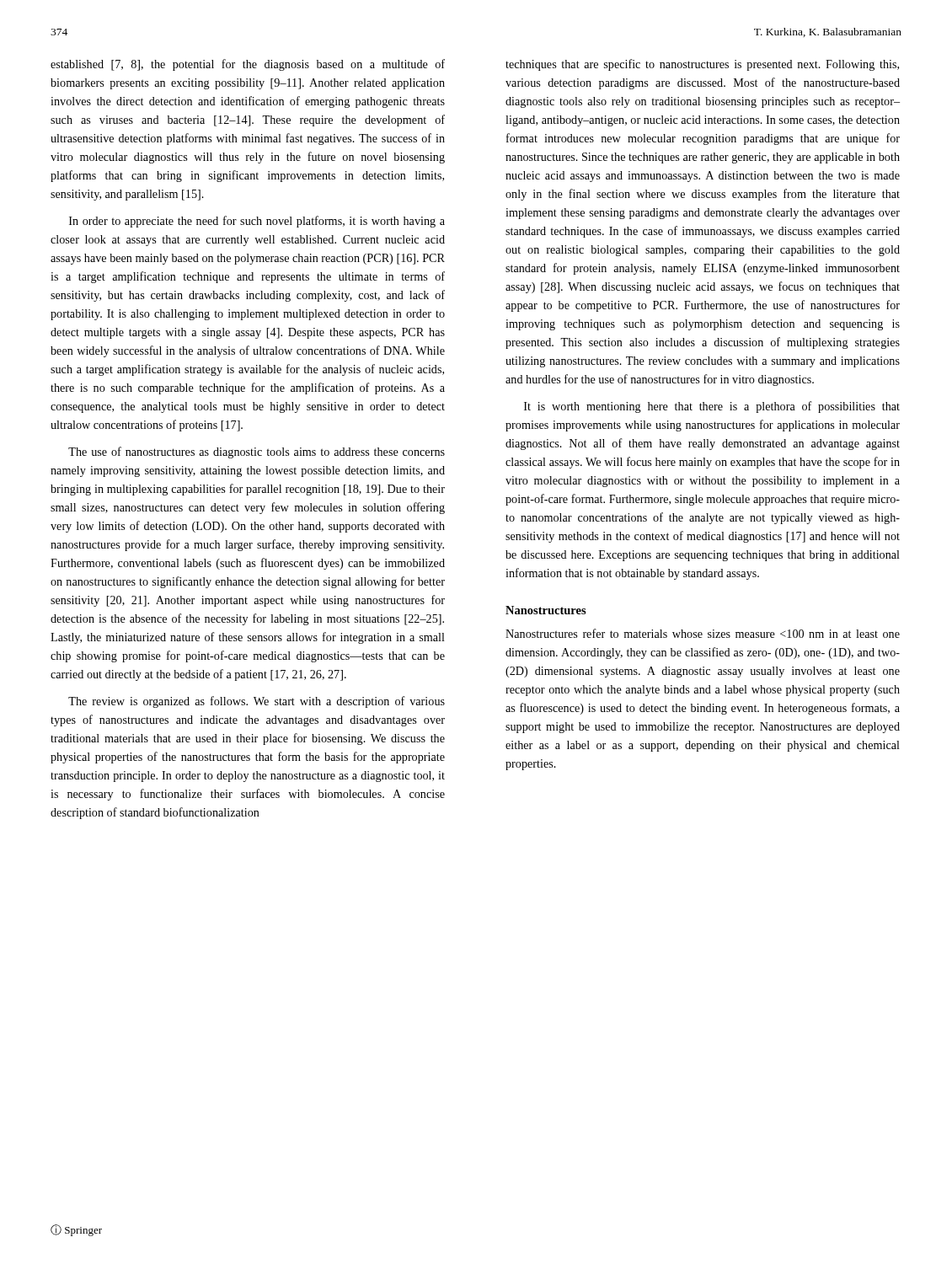Locate the block of text that opens with "Nanostructures refer to materials"

703,699
